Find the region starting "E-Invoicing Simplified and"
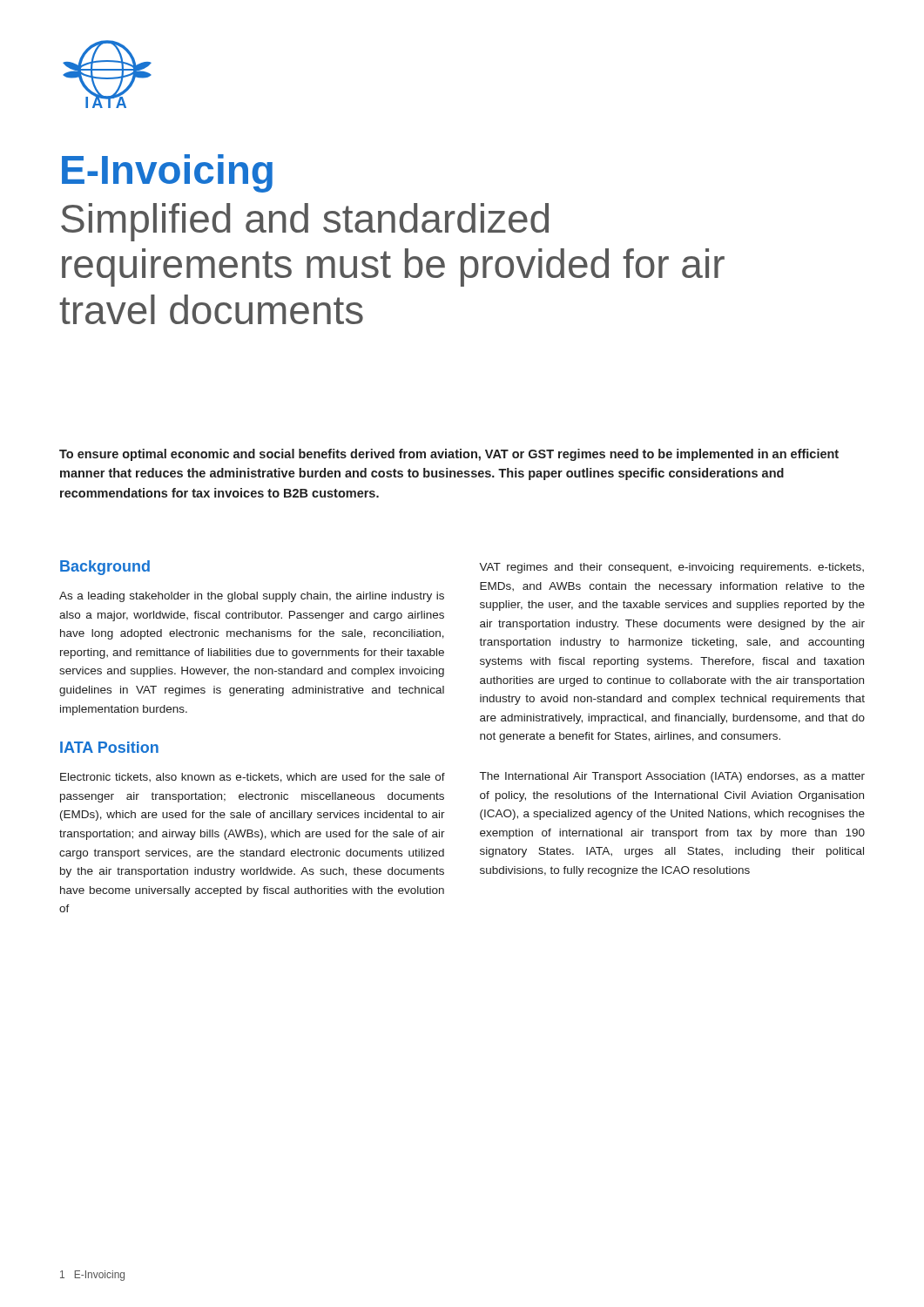The image size is (924, 1307). tap(462, 241)
